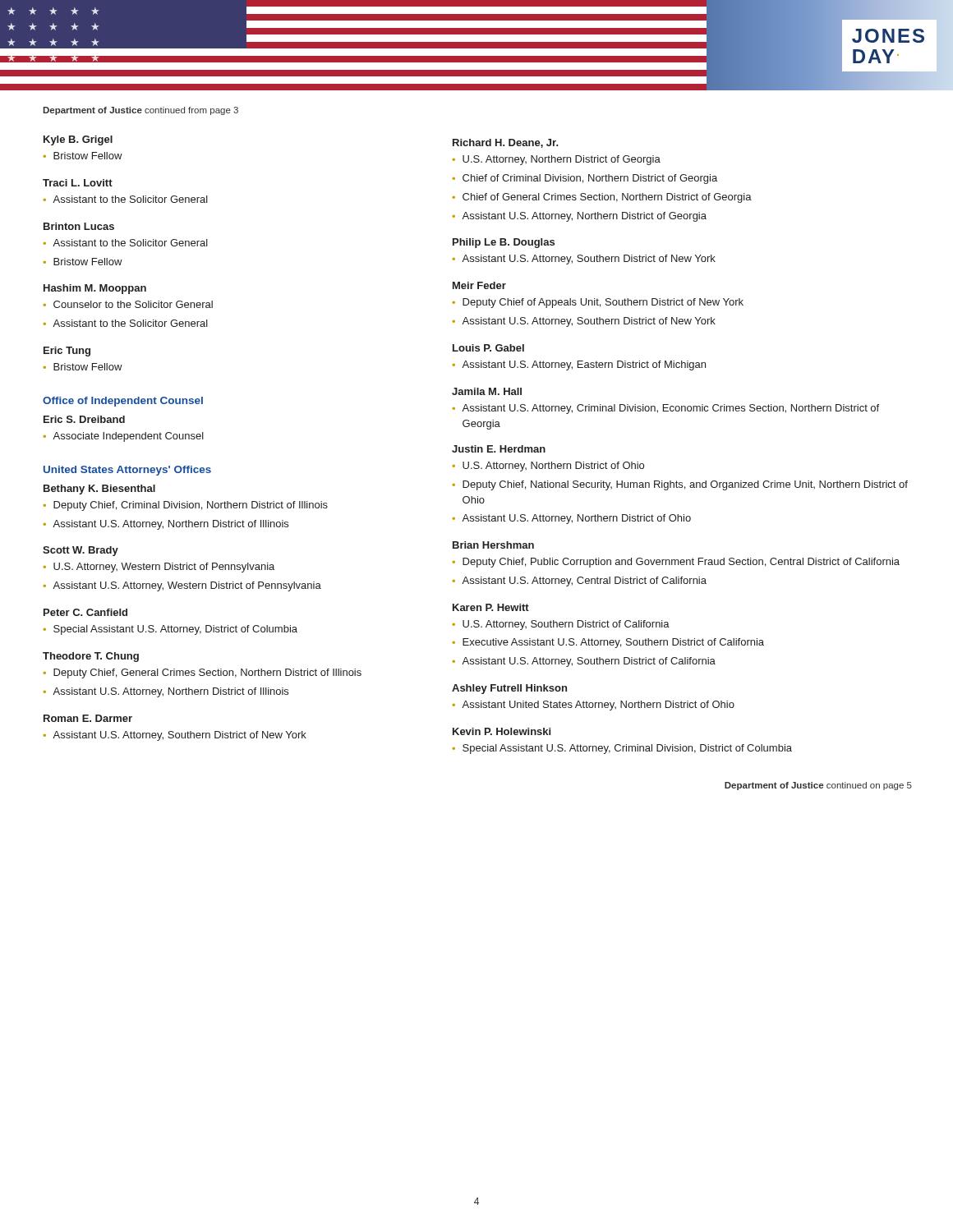This screenshot has width=953, height=1232.
Task: Select the block starting "Scott W. Brady"
Action: click(x=80, y=550)
